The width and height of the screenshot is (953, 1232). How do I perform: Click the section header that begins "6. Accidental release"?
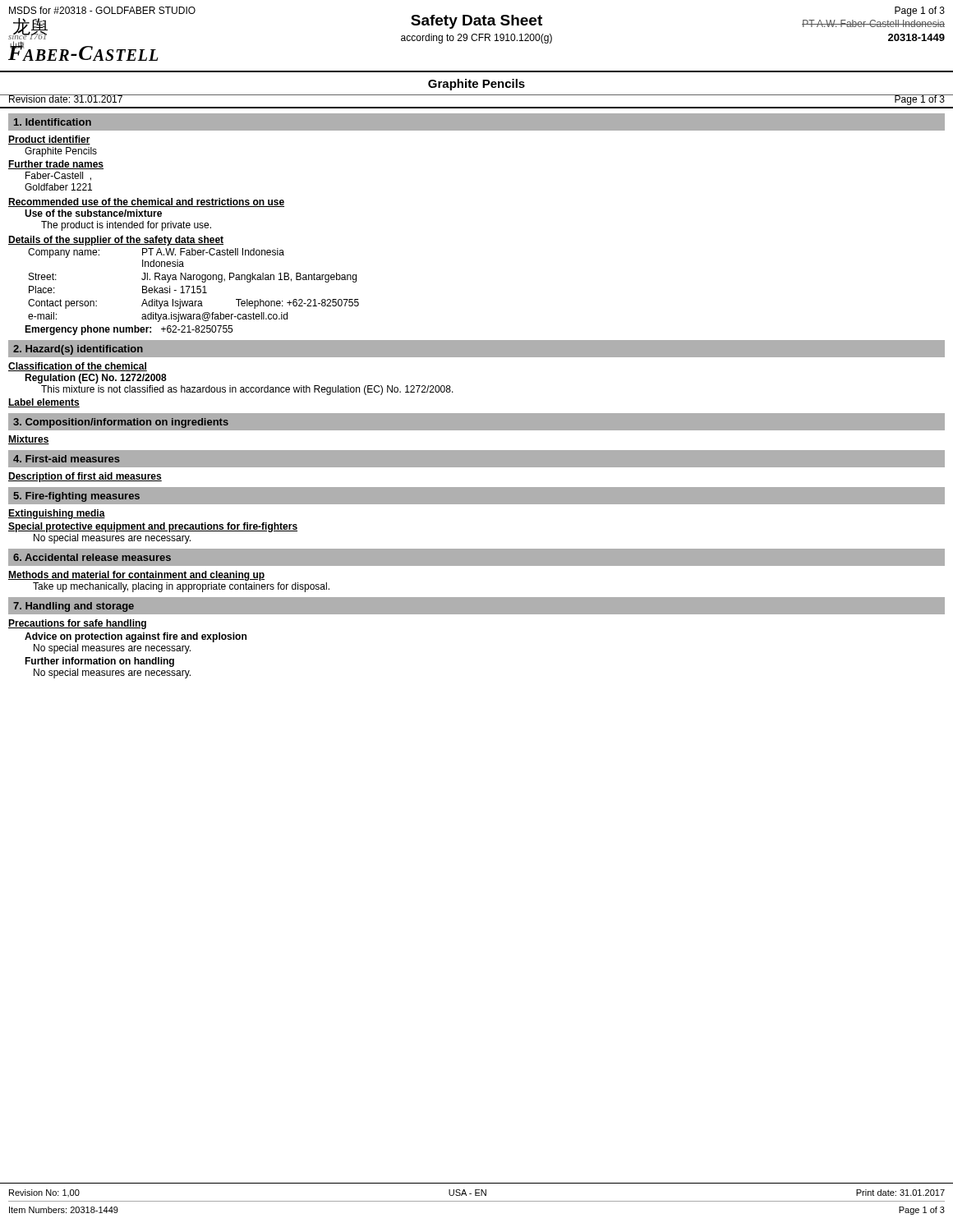pyautogui.click(x=92, y=557)
